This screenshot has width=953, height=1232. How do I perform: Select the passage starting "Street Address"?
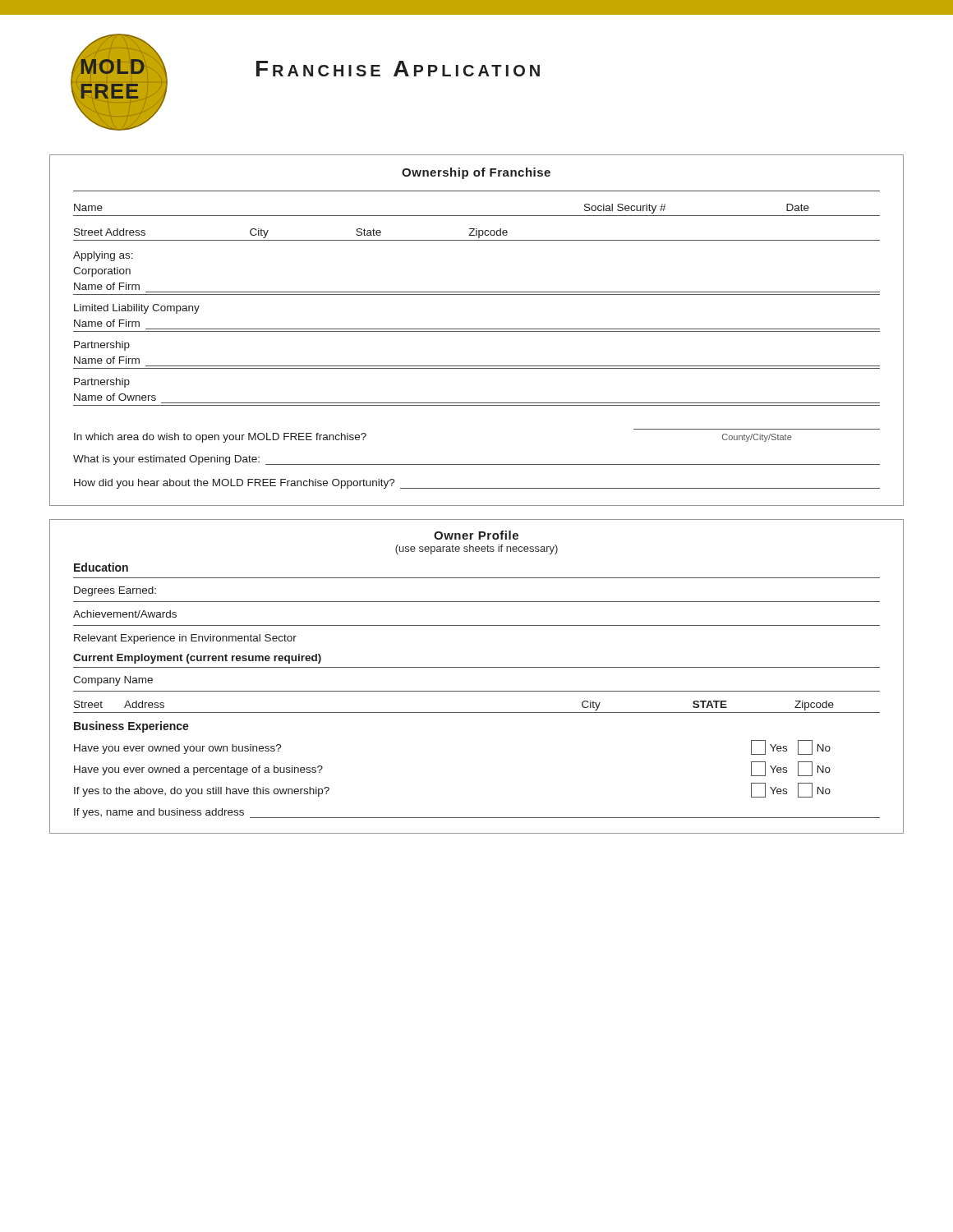[x=109, y=232]
